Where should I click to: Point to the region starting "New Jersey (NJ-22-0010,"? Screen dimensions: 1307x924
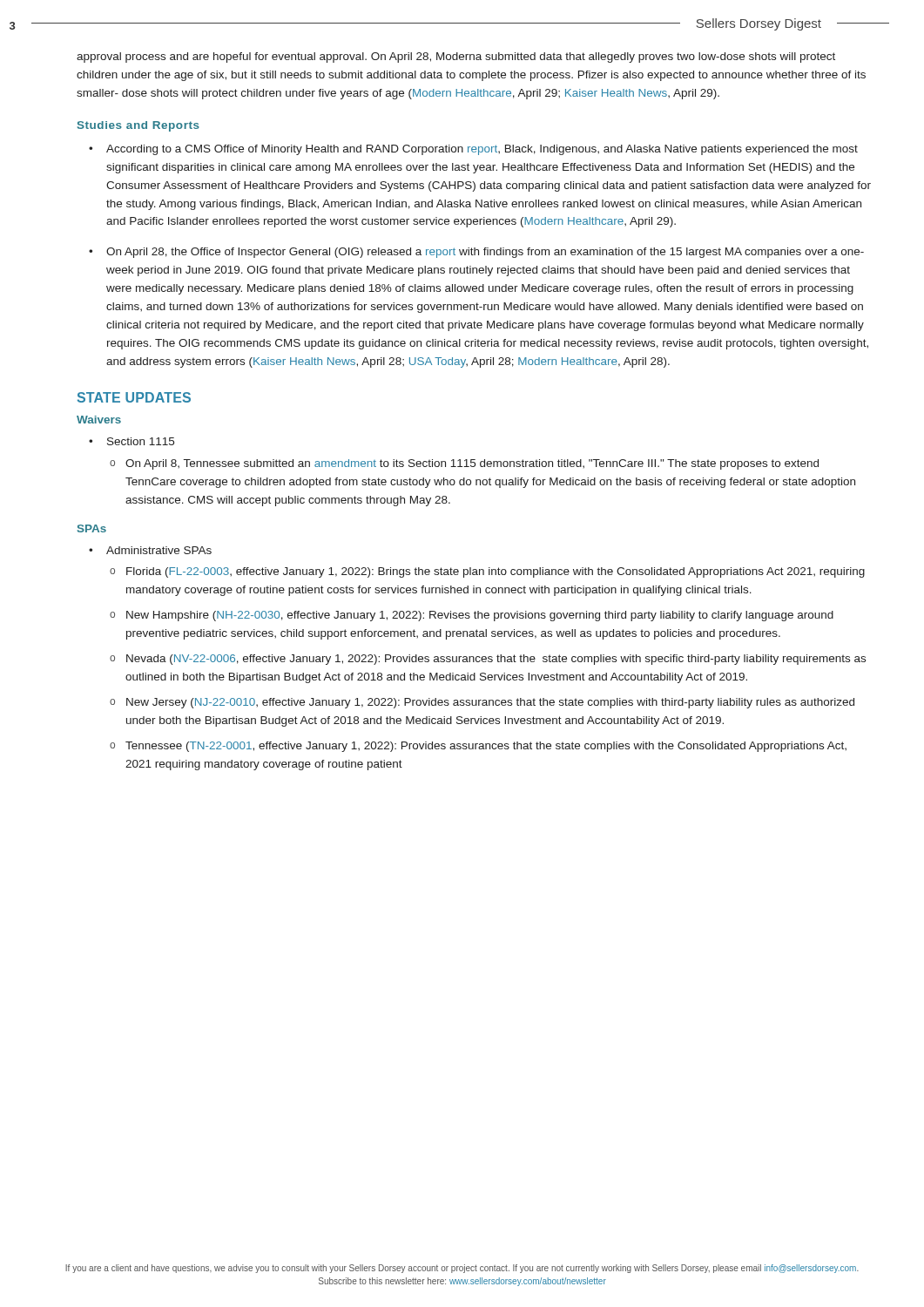(490, 711)
